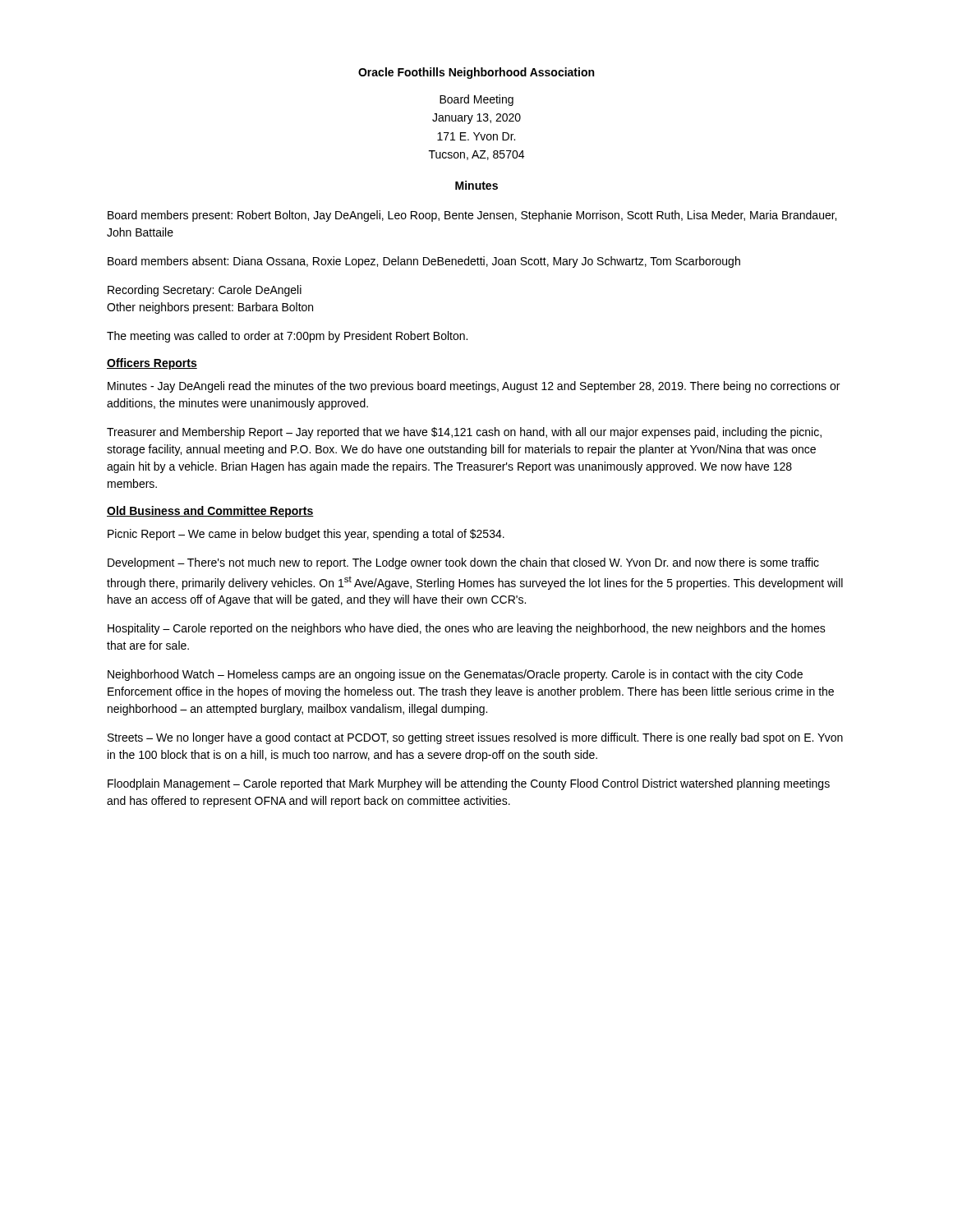The height and width of the screenshot is (1232, 953).
Task: Select the text block that reads "Streets – We no longer have a good"
Action: (475, 746)
